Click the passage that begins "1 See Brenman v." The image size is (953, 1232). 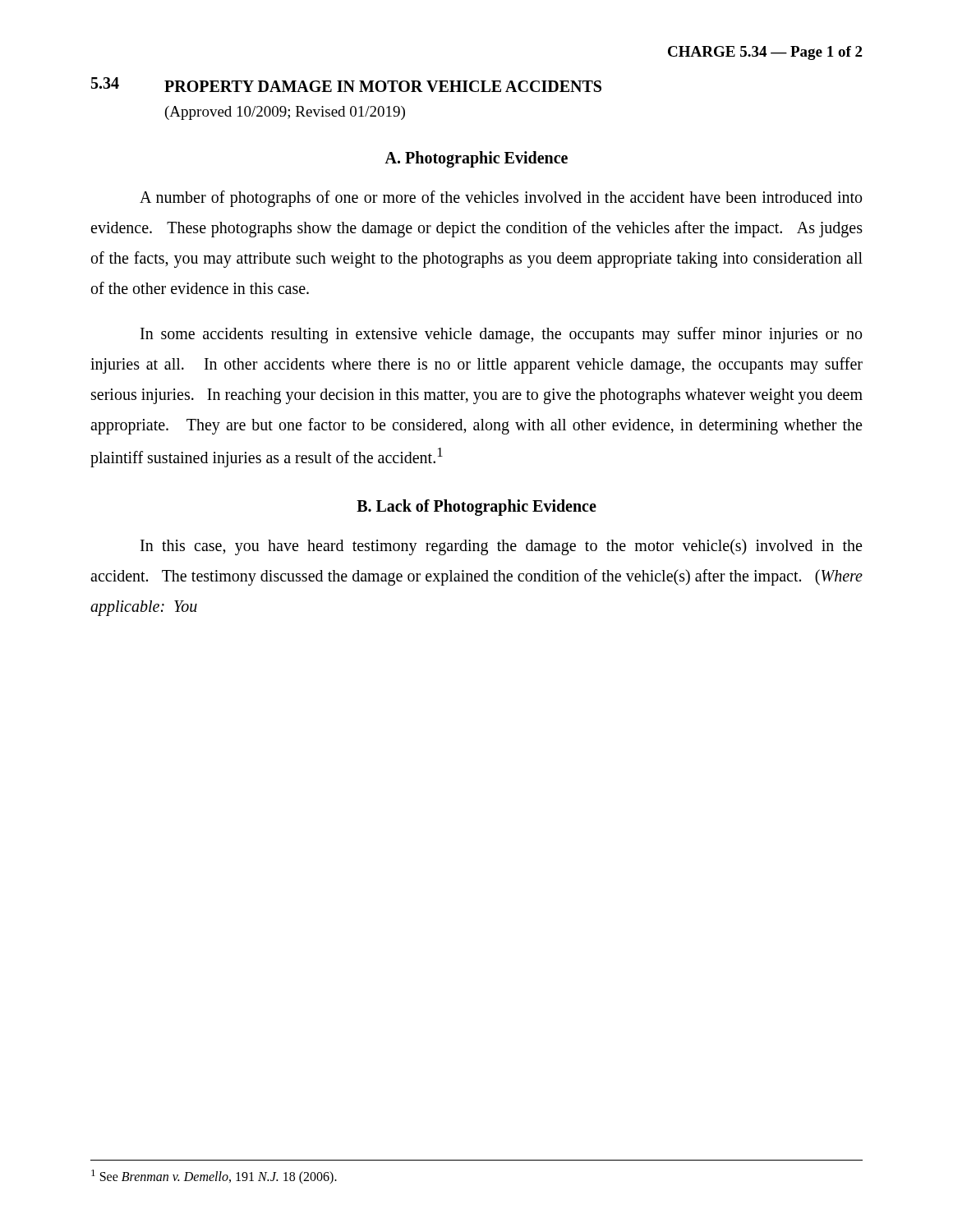(x=214, y=1177)
